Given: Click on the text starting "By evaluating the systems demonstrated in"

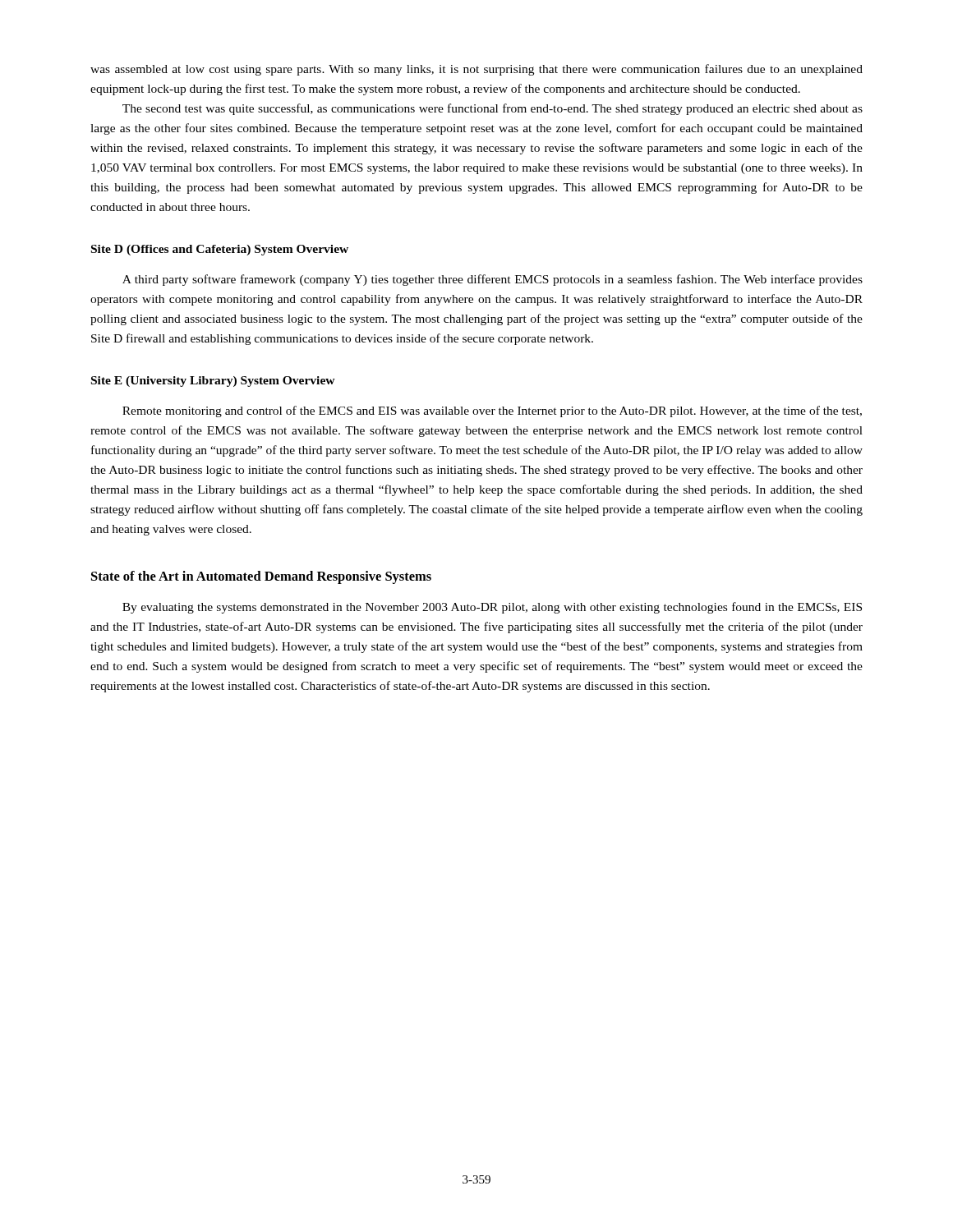Looking at the screenshot, I should click(x=476, y=646).
